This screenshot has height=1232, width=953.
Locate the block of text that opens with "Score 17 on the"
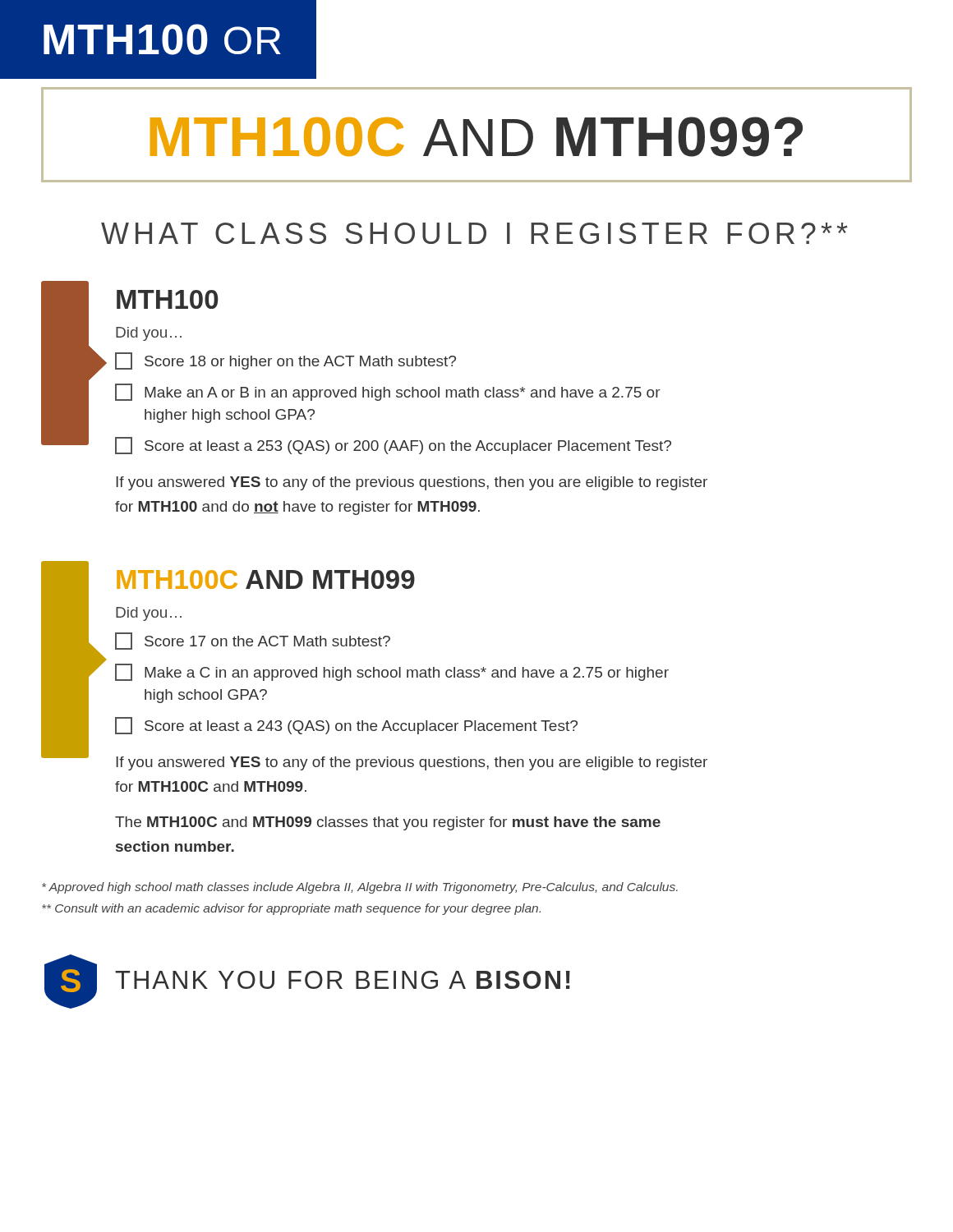tap(253, 641)
